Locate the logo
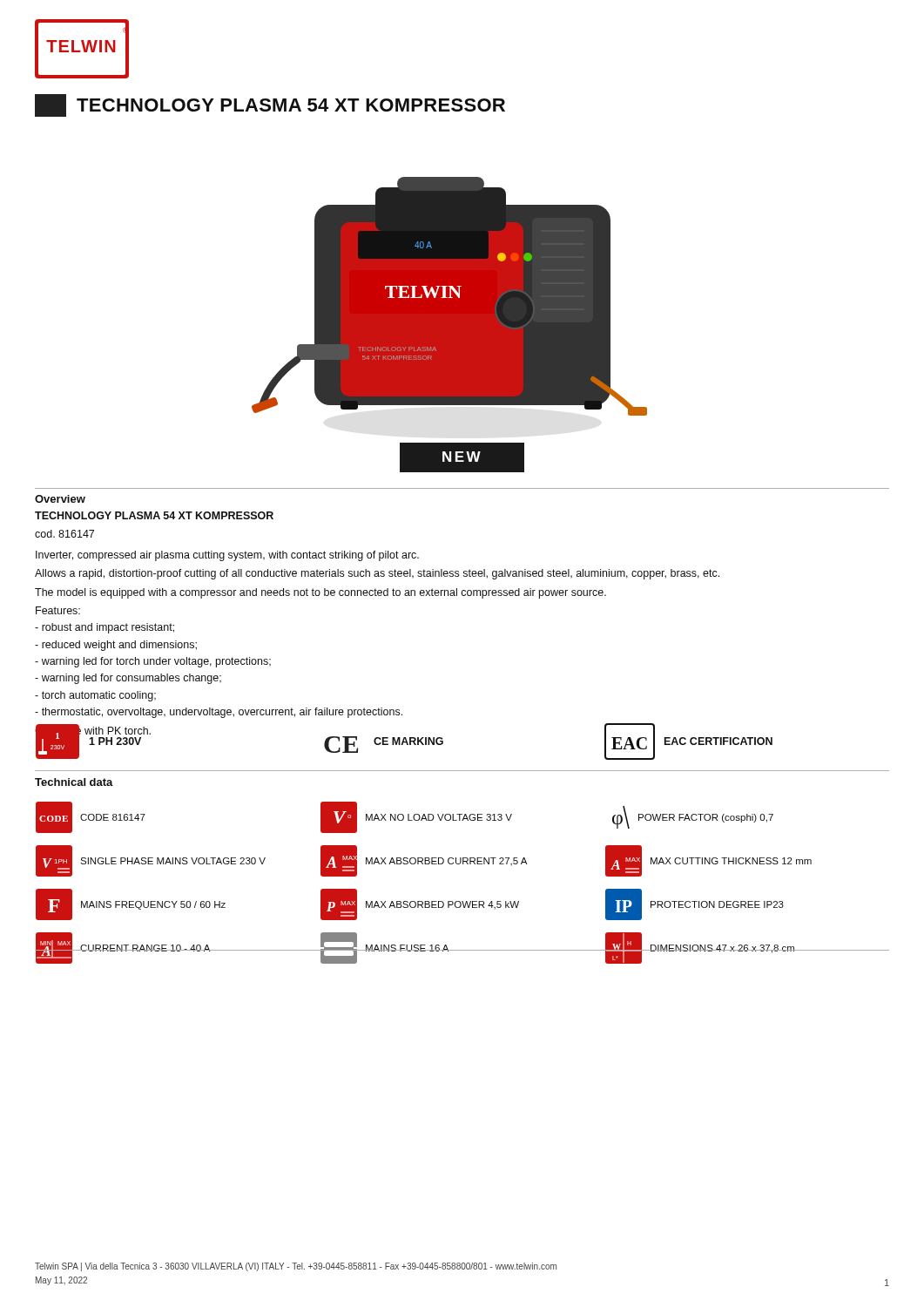924x1307 pixels. point(82,51)
